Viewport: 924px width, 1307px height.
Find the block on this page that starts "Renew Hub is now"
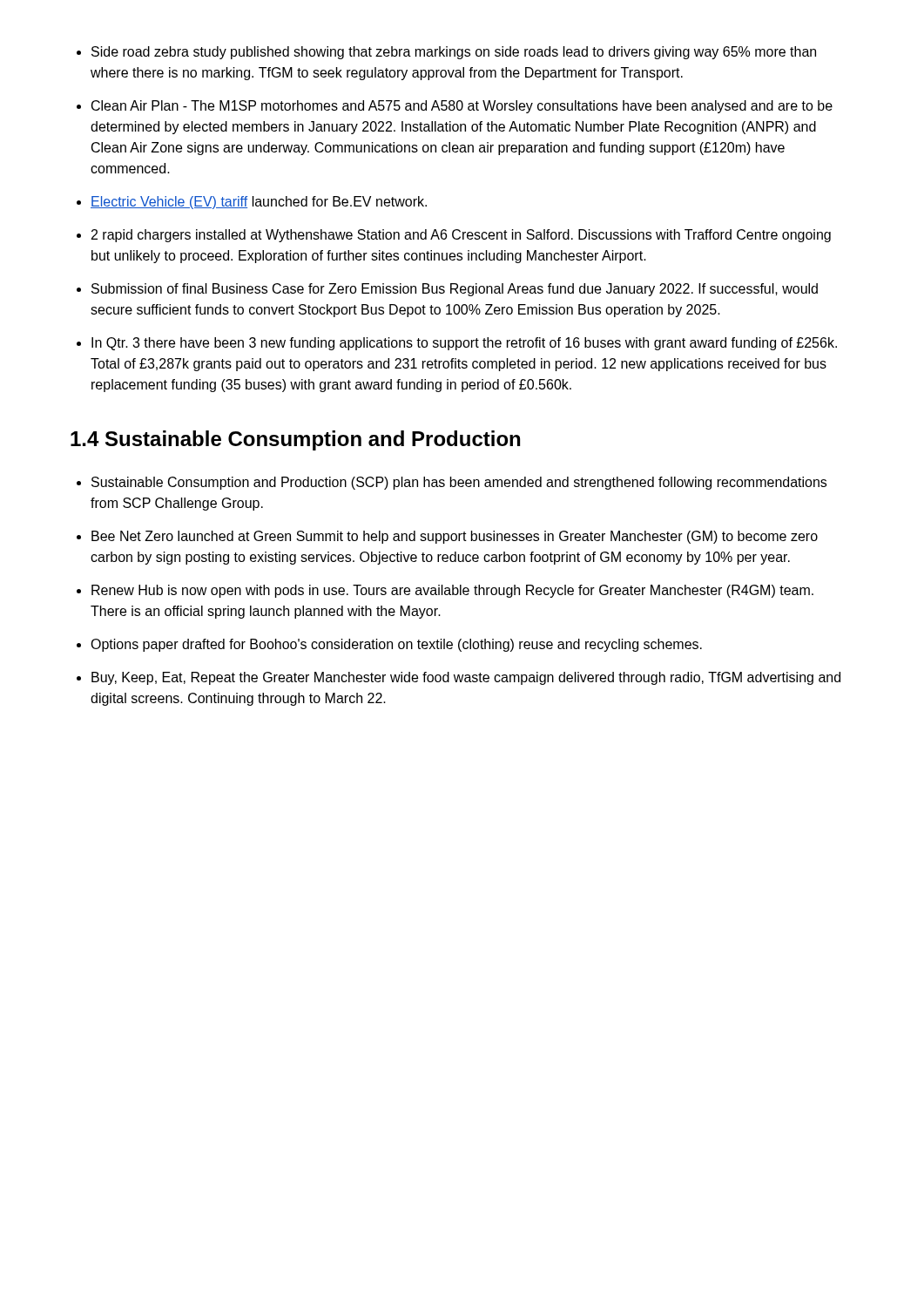453,601
